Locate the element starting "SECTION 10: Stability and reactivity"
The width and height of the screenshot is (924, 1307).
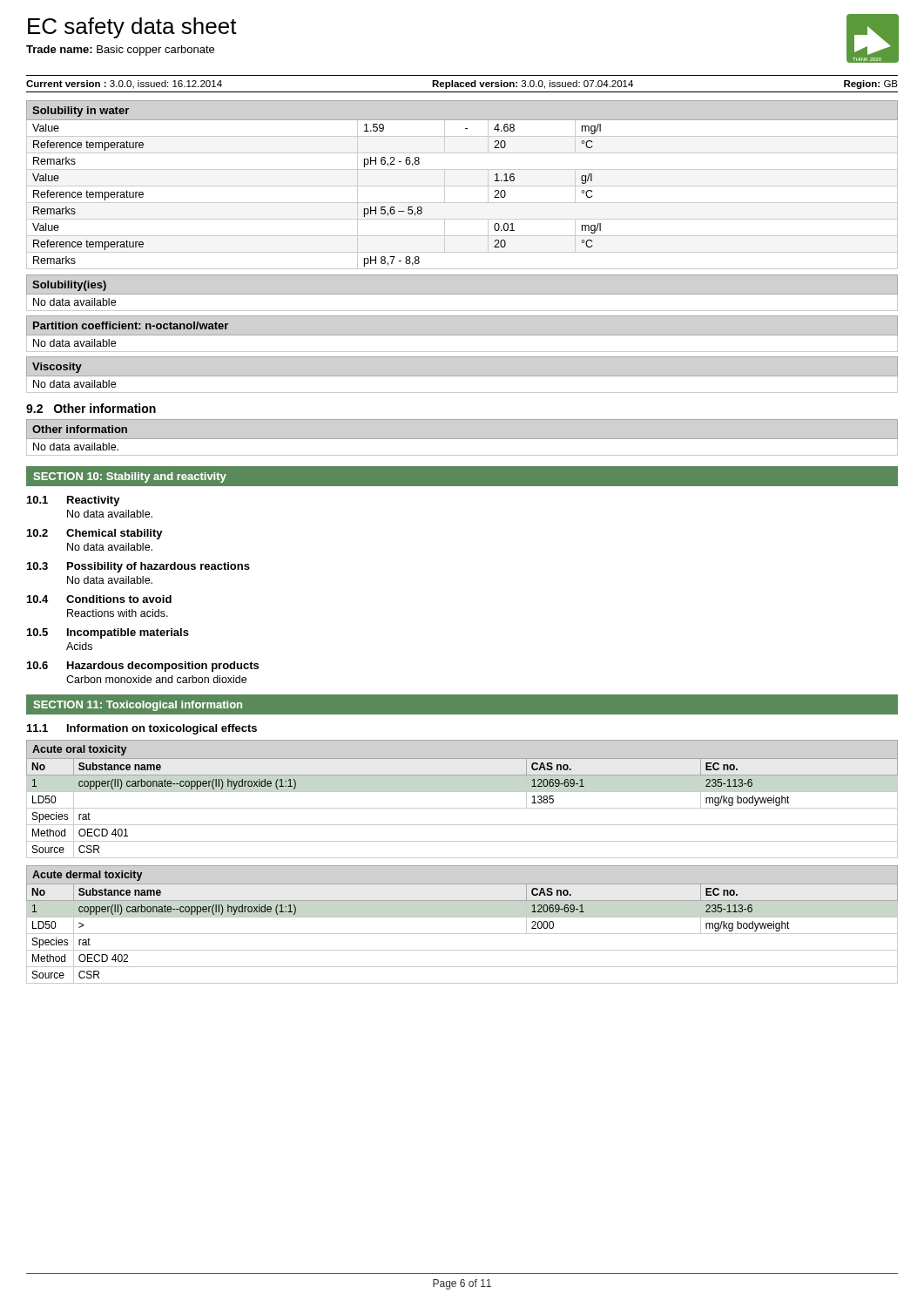[130, 476]
